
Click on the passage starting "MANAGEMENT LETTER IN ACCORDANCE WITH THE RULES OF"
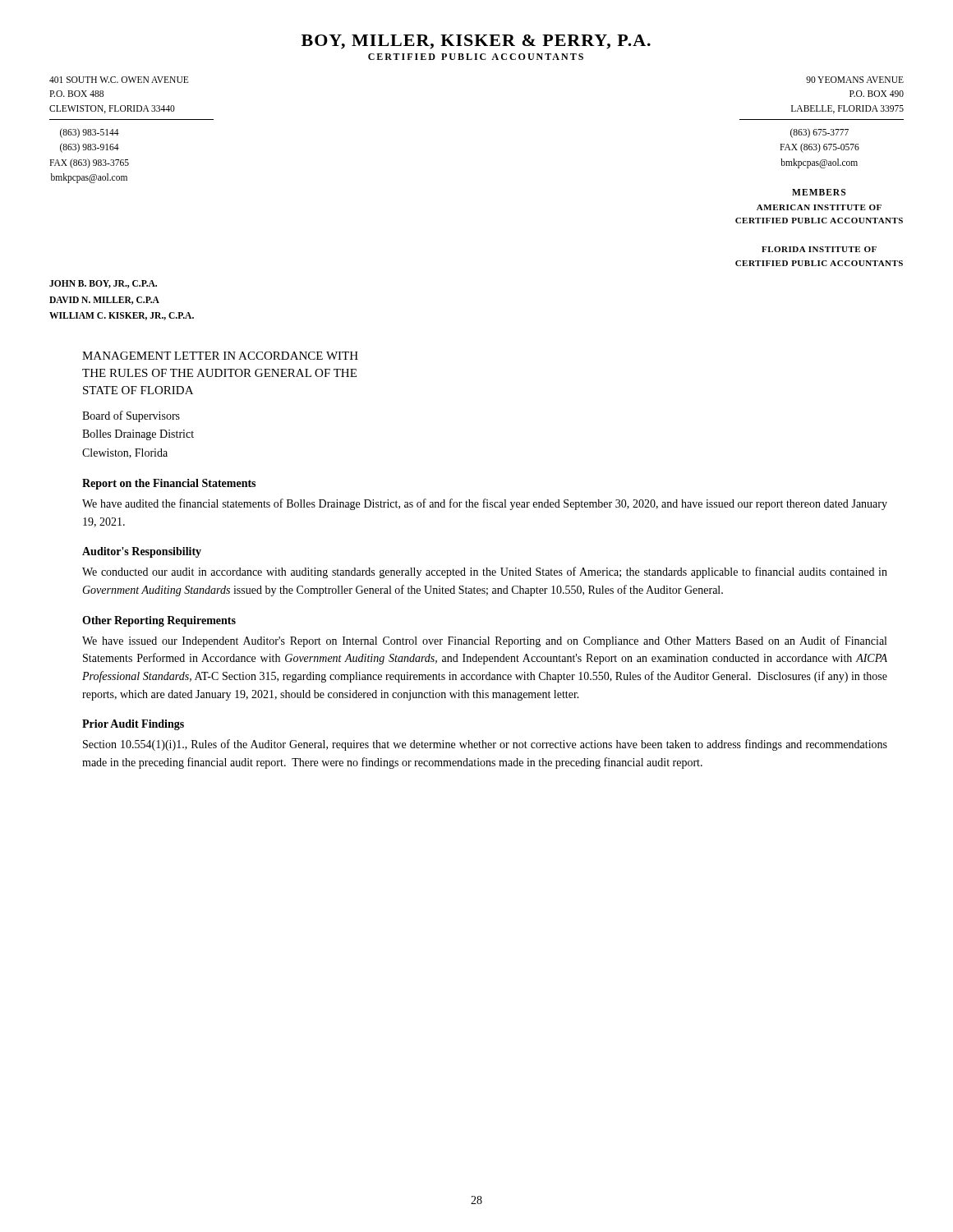(x=220, y=373)
